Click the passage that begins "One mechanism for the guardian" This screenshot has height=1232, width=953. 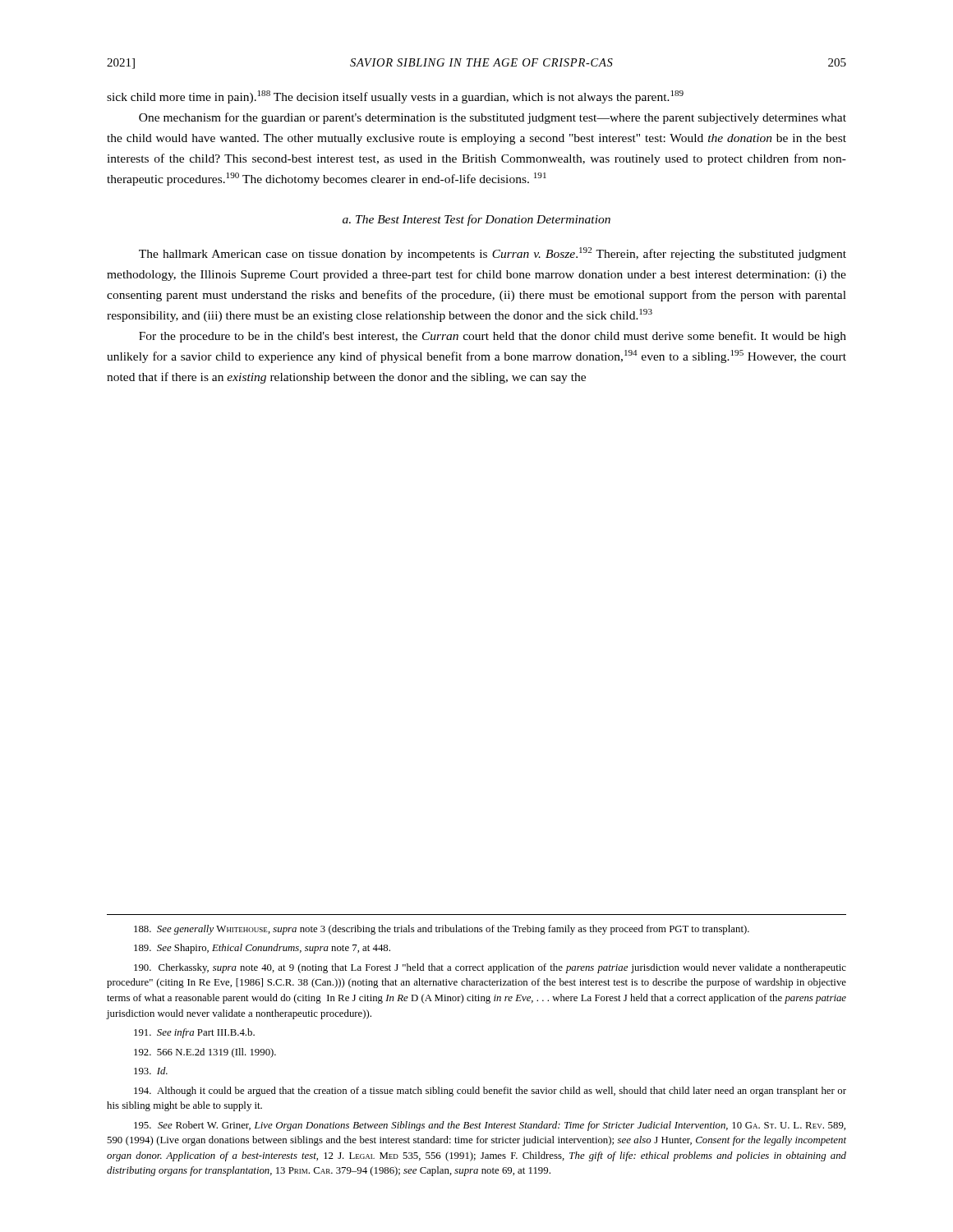click(476, 148)
